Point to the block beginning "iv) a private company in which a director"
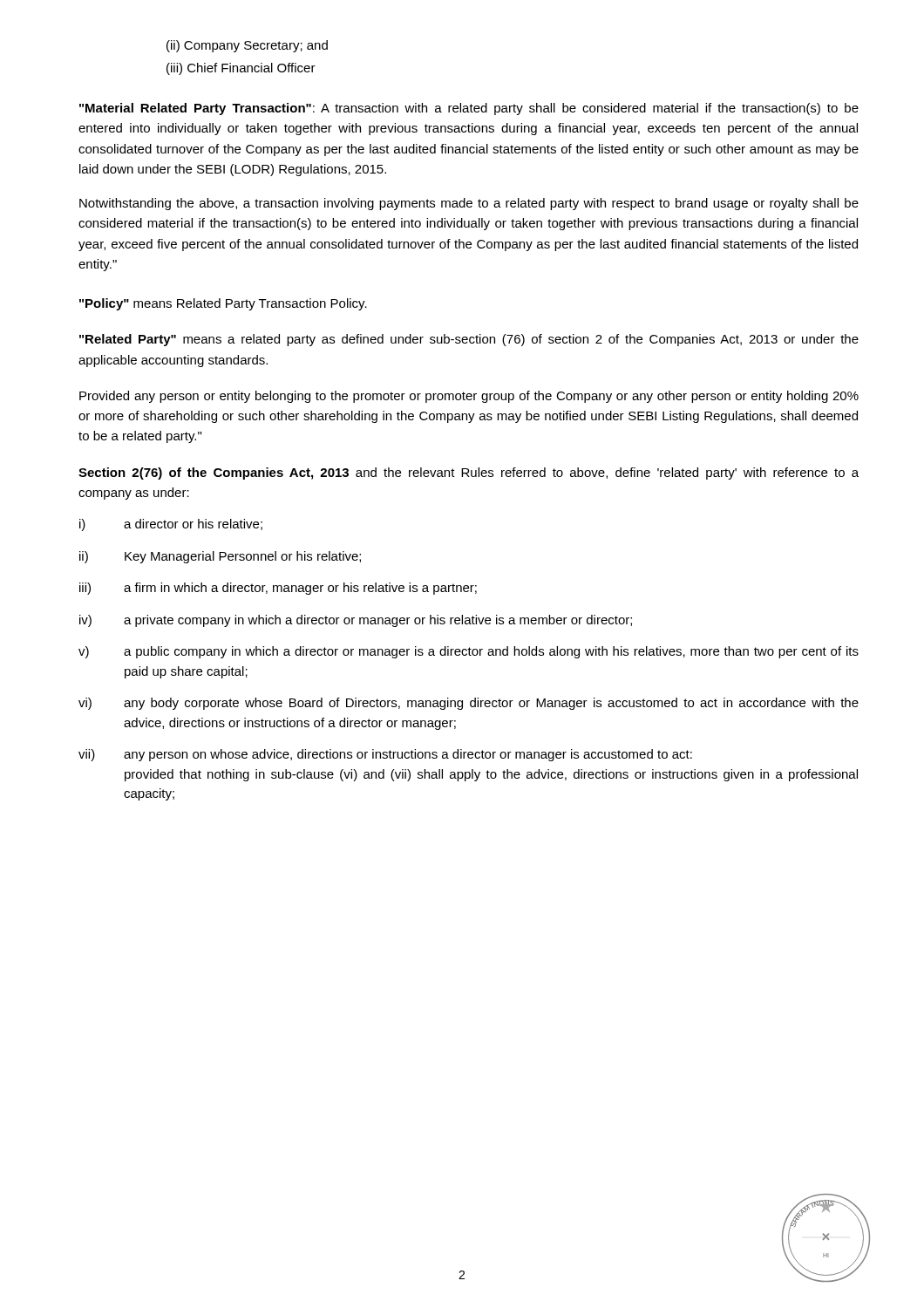Screen dimensions: 1308x924 pyautogui.click(x=469, y=620)
